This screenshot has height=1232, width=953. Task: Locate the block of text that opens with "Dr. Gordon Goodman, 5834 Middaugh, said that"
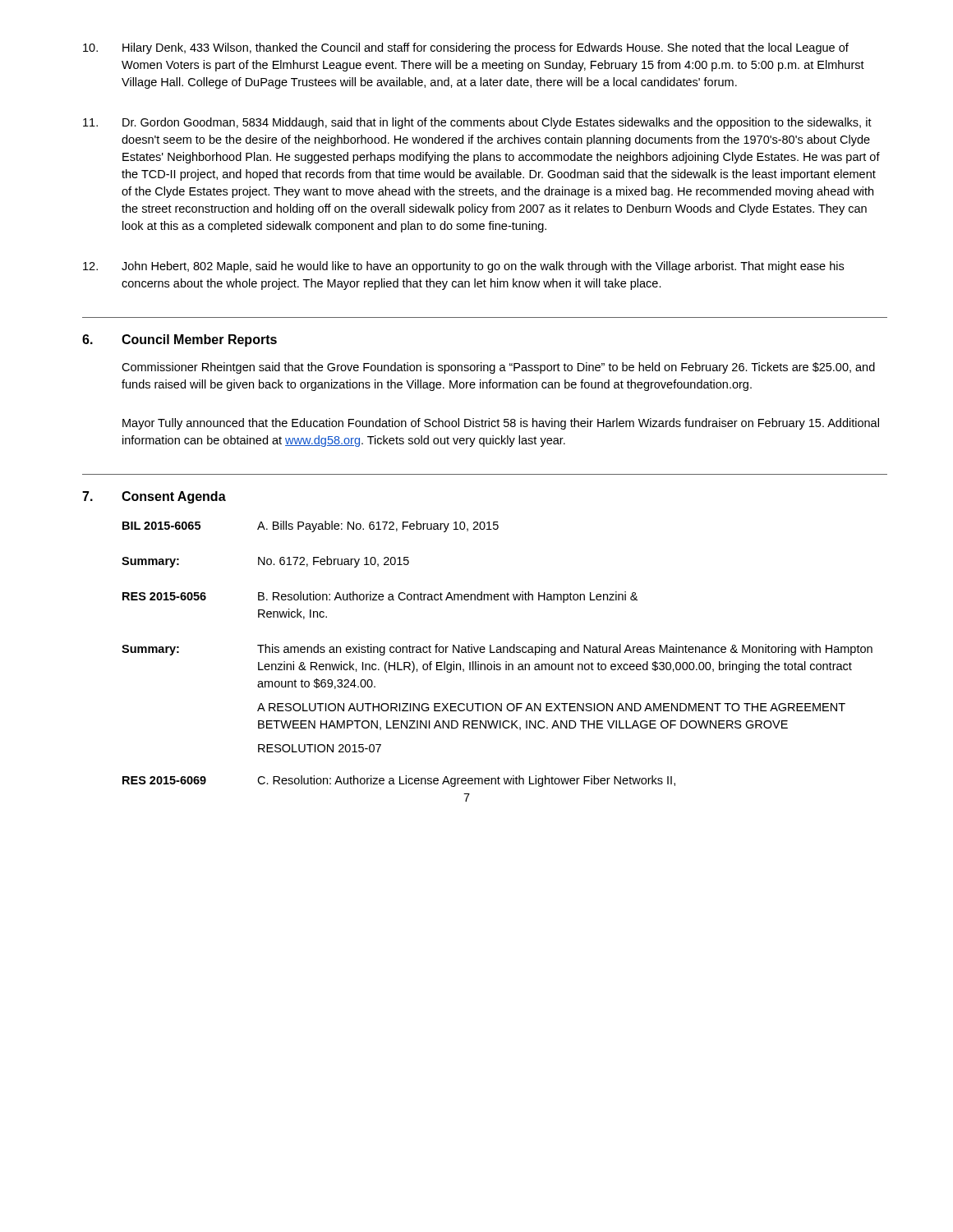pos(481,175)
